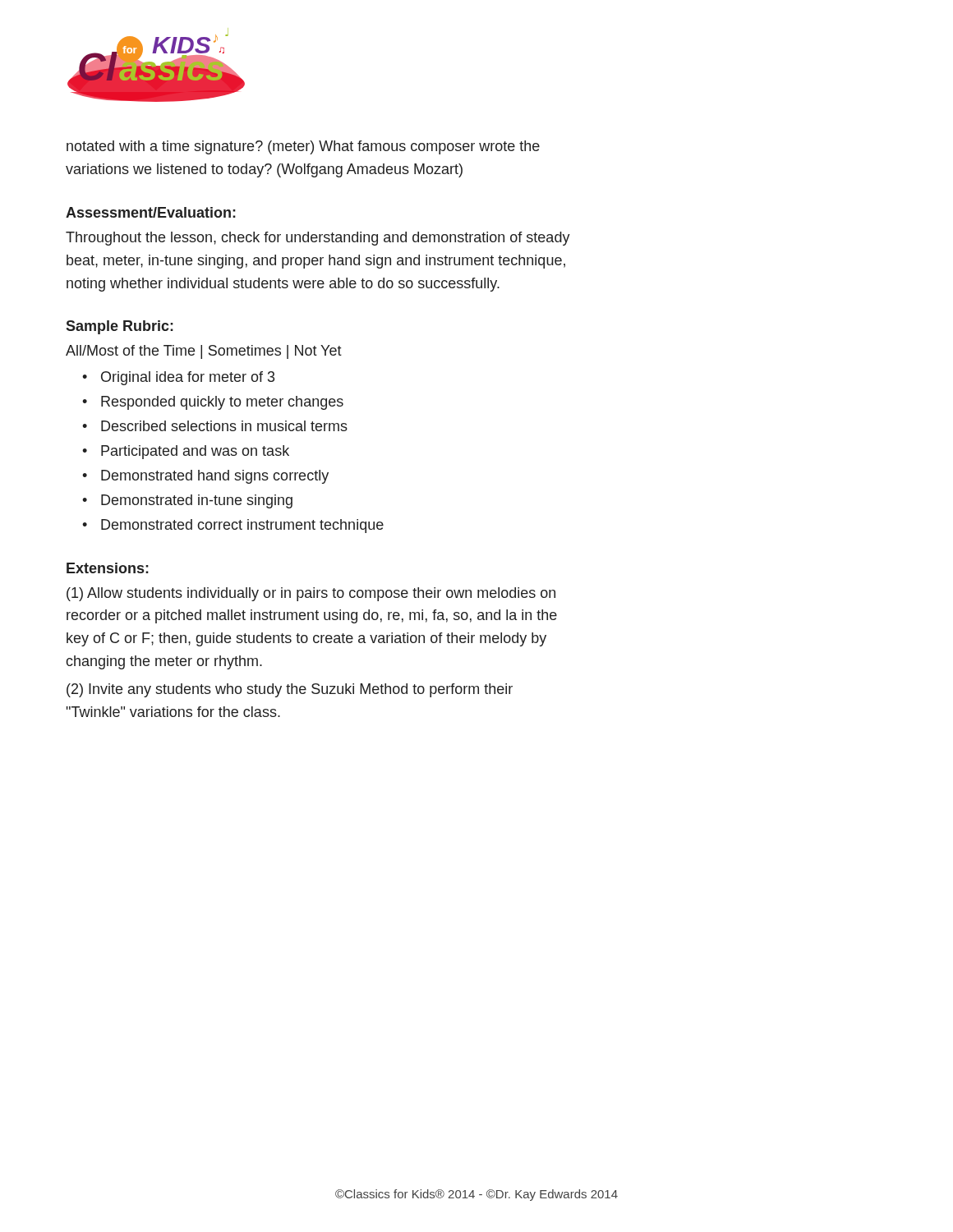This screenshot has width=953, height=1232.
Task: Select the logo
Action: point(476,68)
